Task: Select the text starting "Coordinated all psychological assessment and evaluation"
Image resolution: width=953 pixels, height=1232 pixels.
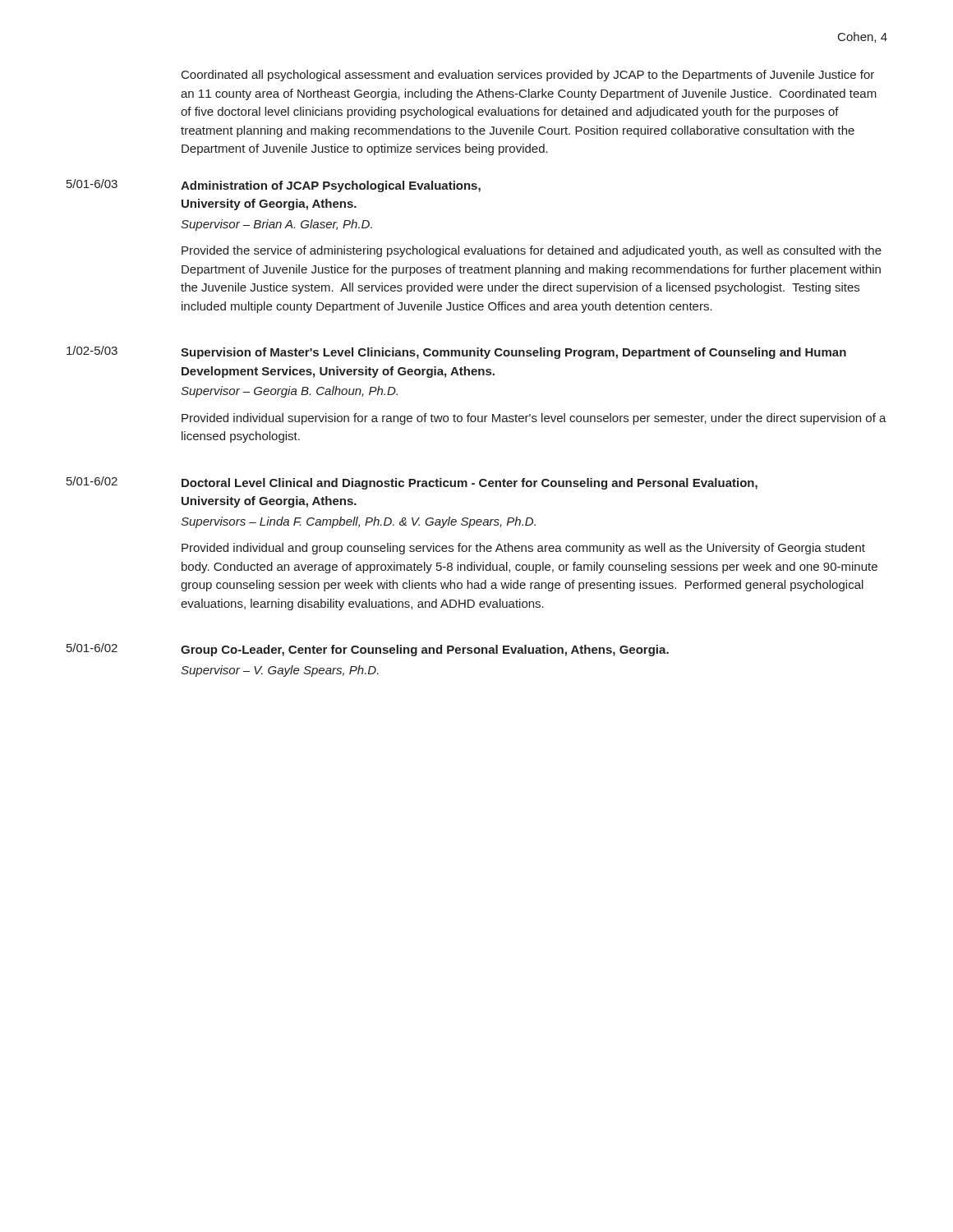Action: [529, 111]
